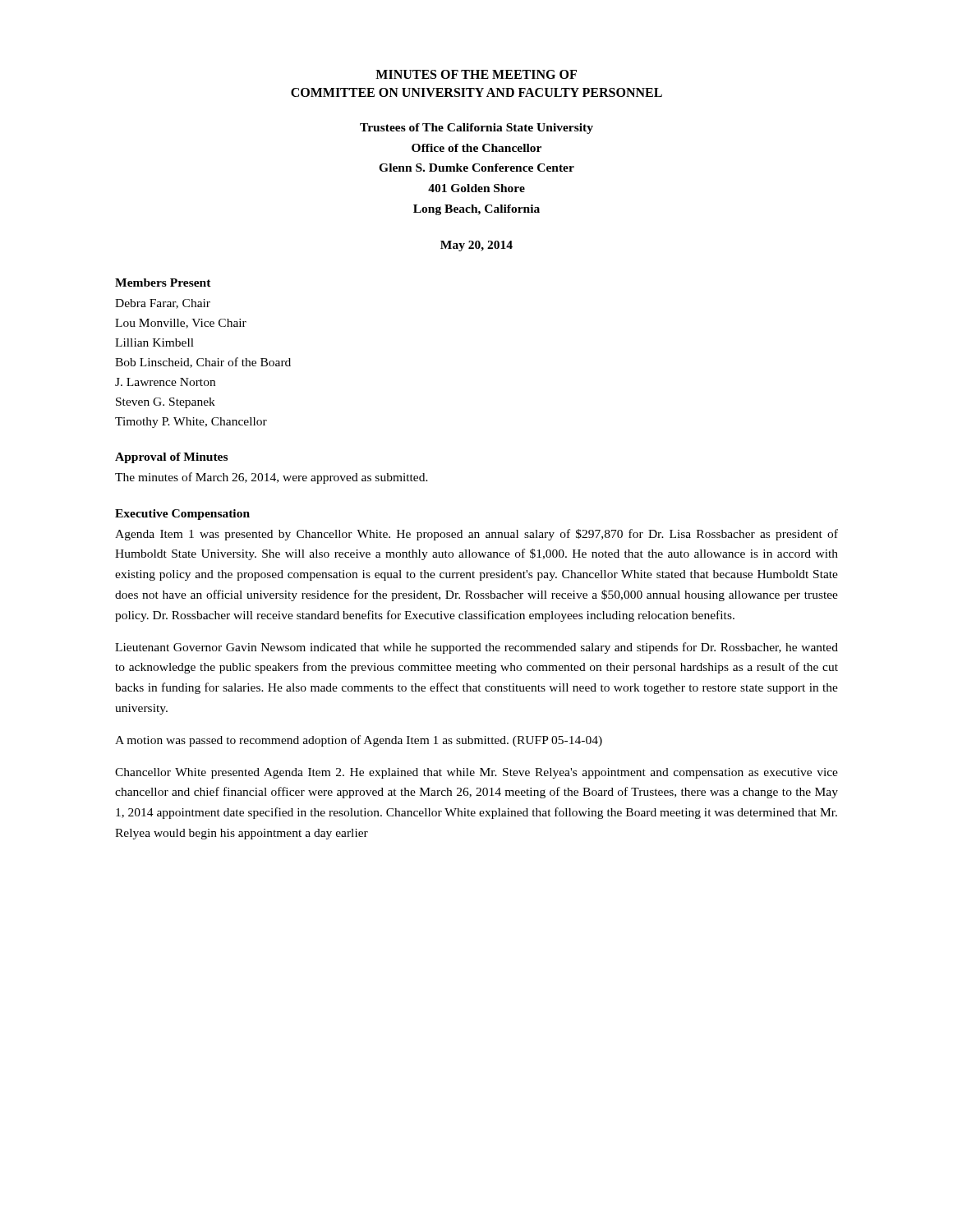Viewport: 953px width, 1232px height.
Task: Select the section header that says "Approval of Minutes"
Action: pyautogui.click(x=171, y=456)
